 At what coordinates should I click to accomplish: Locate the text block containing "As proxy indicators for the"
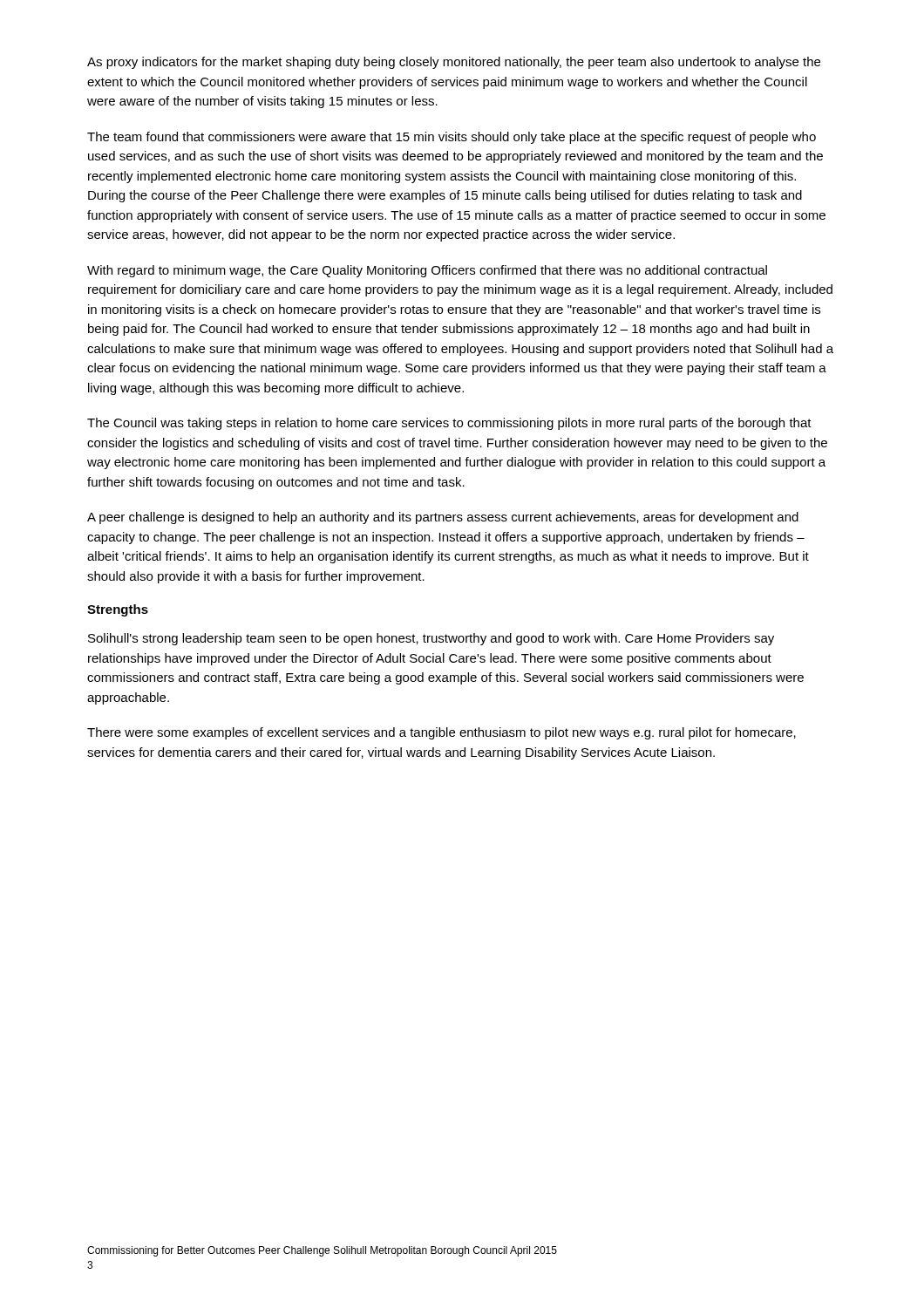(x=454, y=81)
